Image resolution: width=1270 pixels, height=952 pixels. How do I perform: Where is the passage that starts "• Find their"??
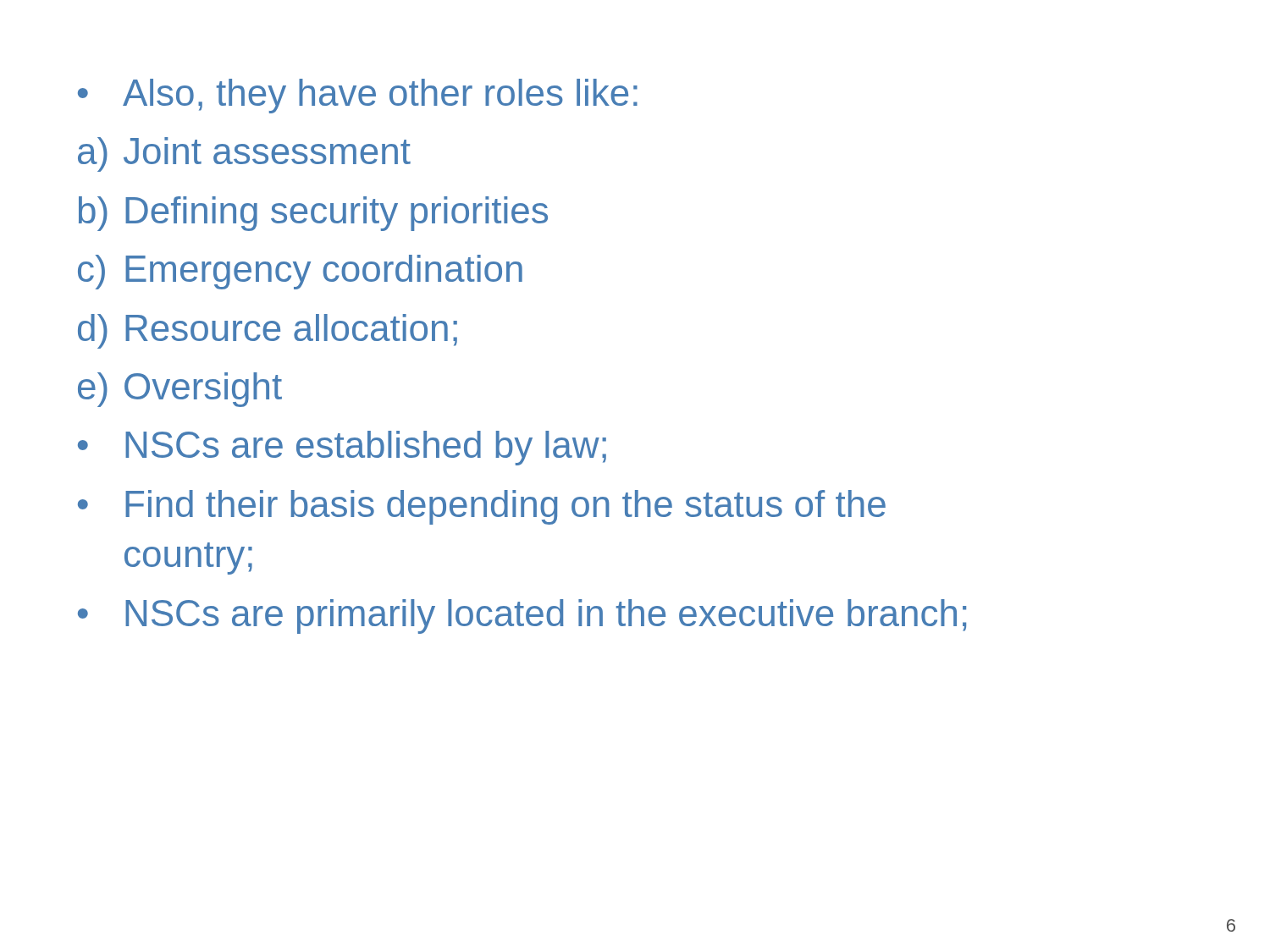[635, 529]
